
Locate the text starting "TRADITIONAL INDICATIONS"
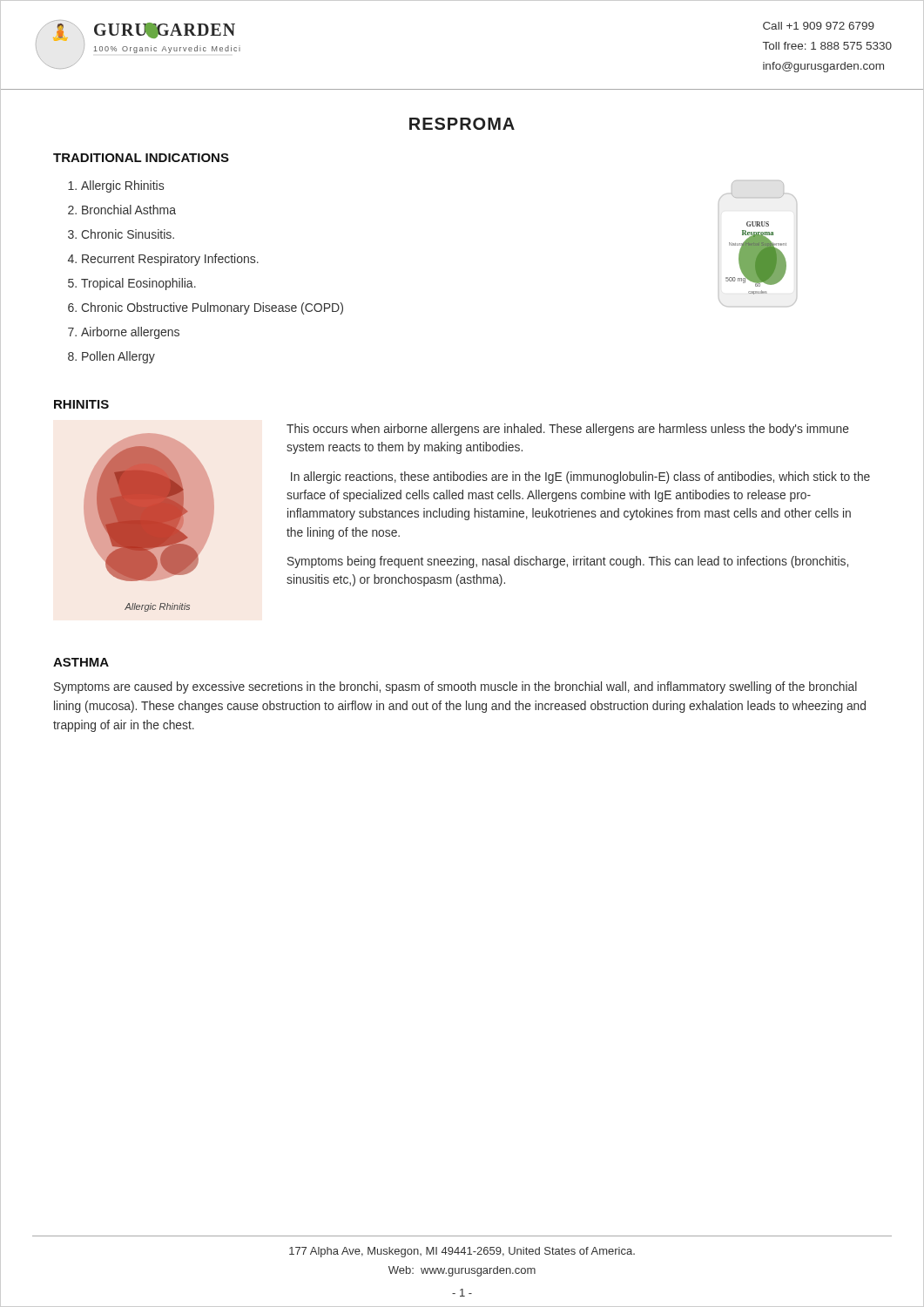tap(141, 157)
